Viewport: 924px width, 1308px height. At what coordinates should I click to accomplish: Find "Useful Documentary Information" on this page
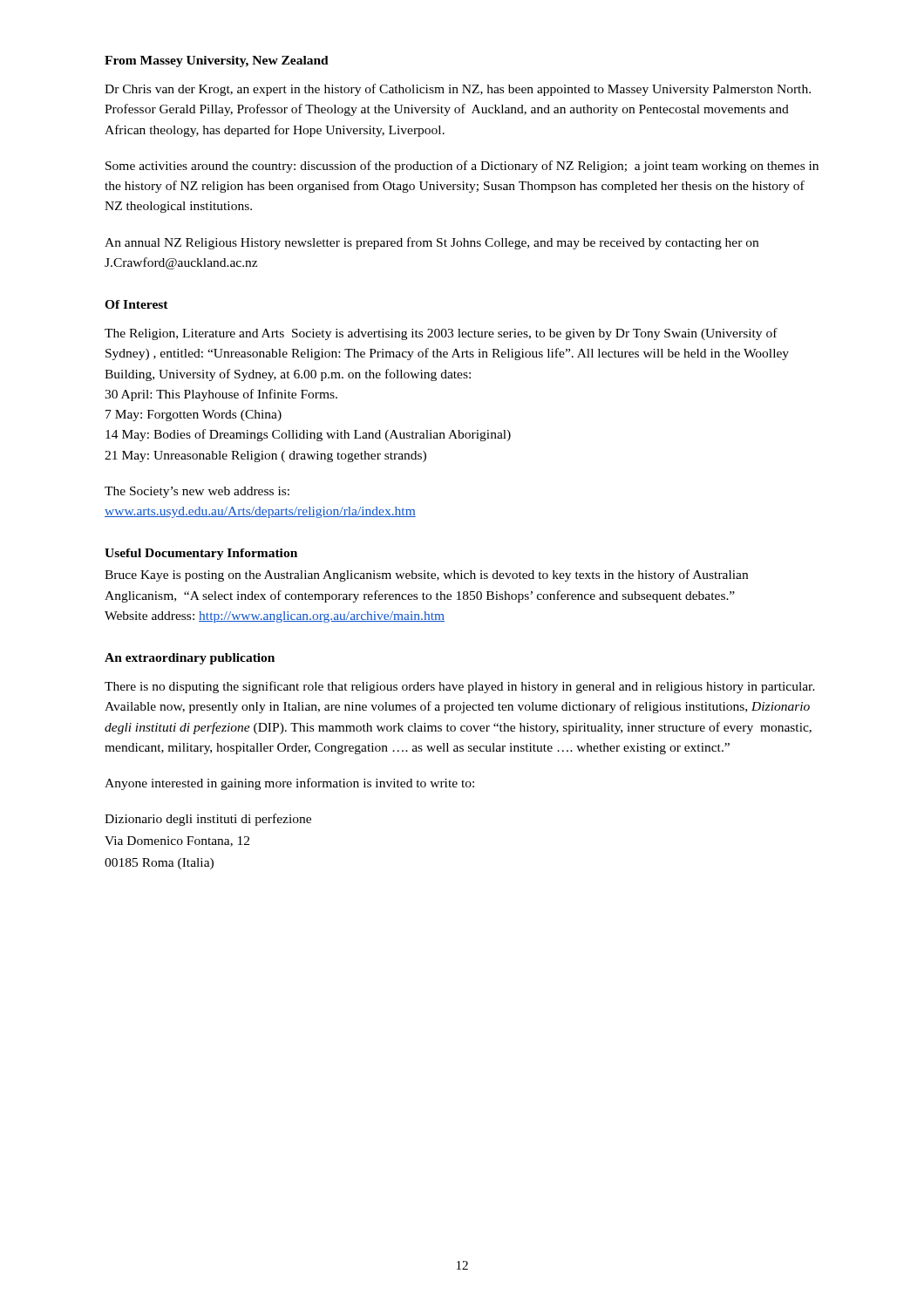click(x=201, y=553)
